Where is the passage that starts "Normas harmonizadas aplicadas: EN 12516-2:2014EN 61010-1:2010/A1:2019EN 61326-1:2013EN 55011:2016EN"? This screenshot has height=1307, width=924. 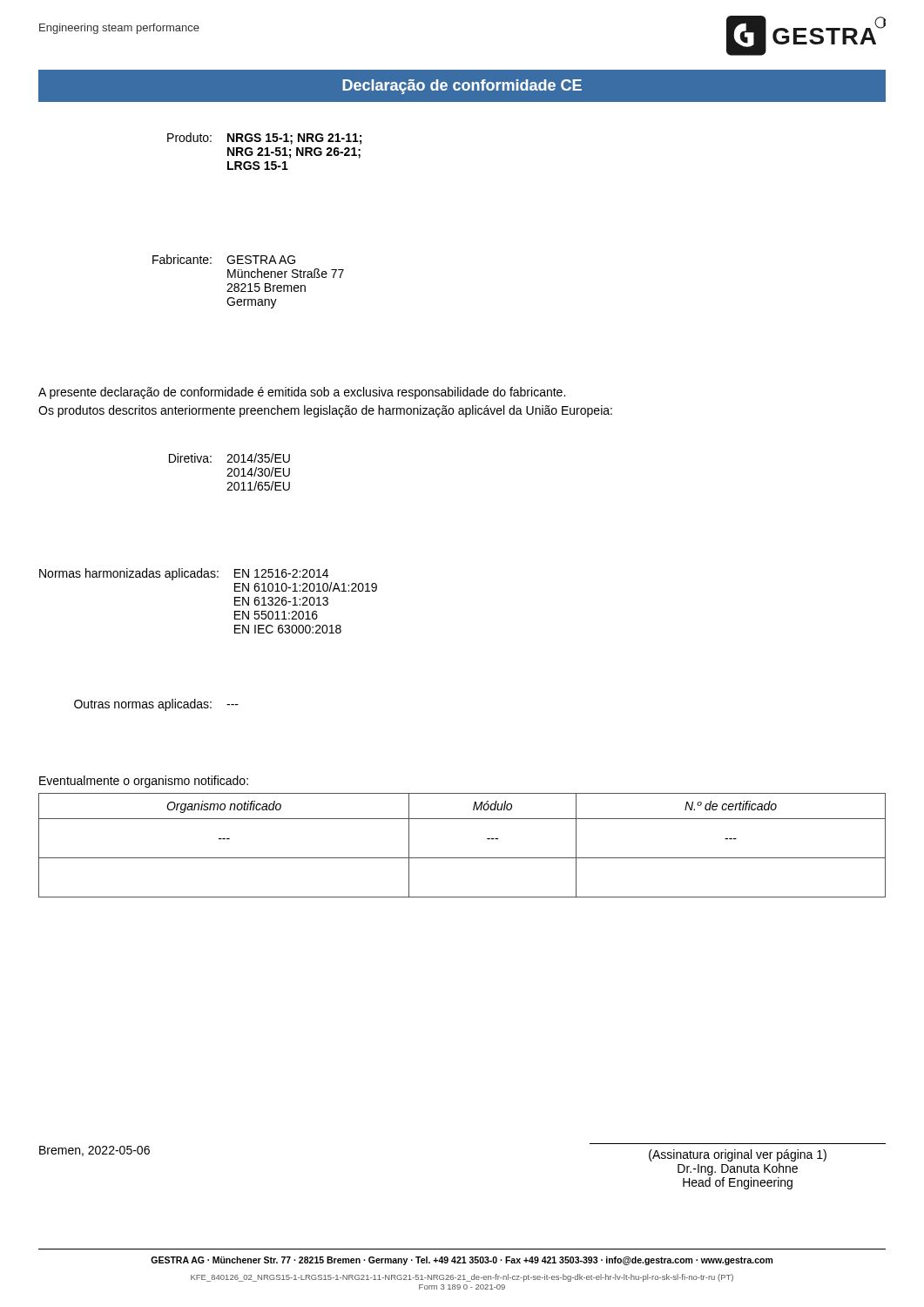tap(184, 574)
